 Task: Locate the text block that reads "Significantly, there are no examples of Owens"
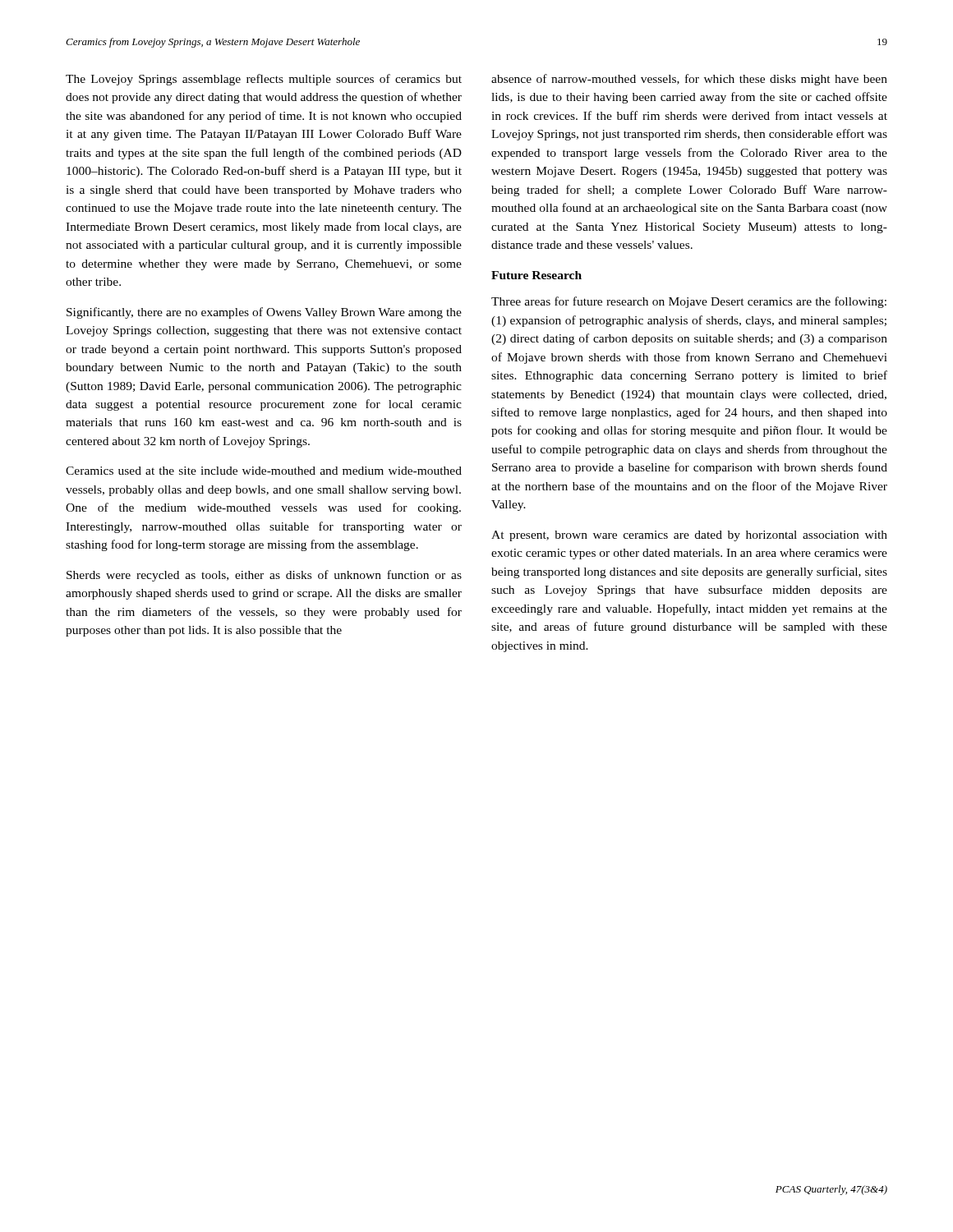[x=264, y=377]
